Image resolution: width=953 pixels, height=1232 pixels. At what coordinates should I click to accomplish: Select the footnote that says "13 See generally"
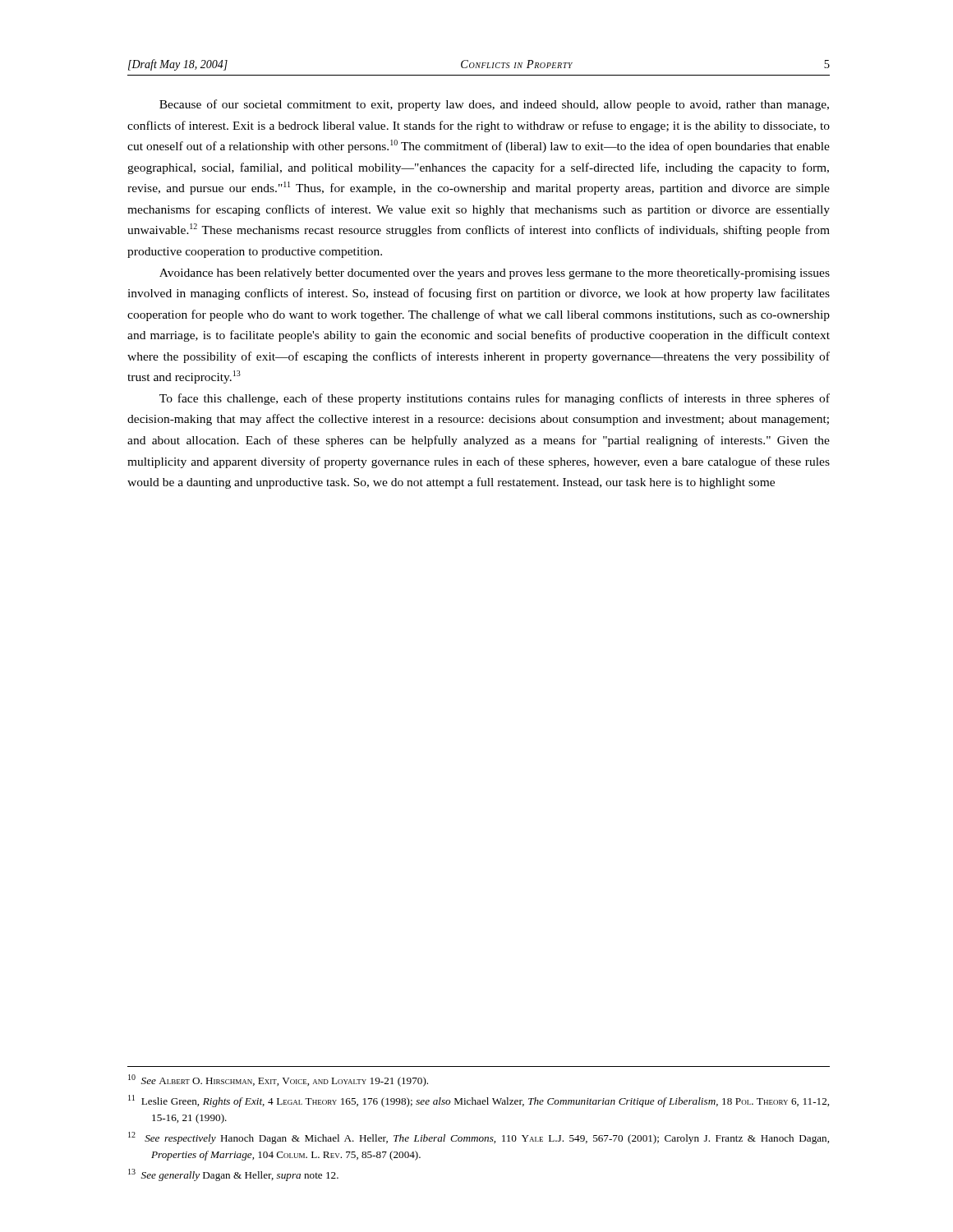pos(233,1174)
